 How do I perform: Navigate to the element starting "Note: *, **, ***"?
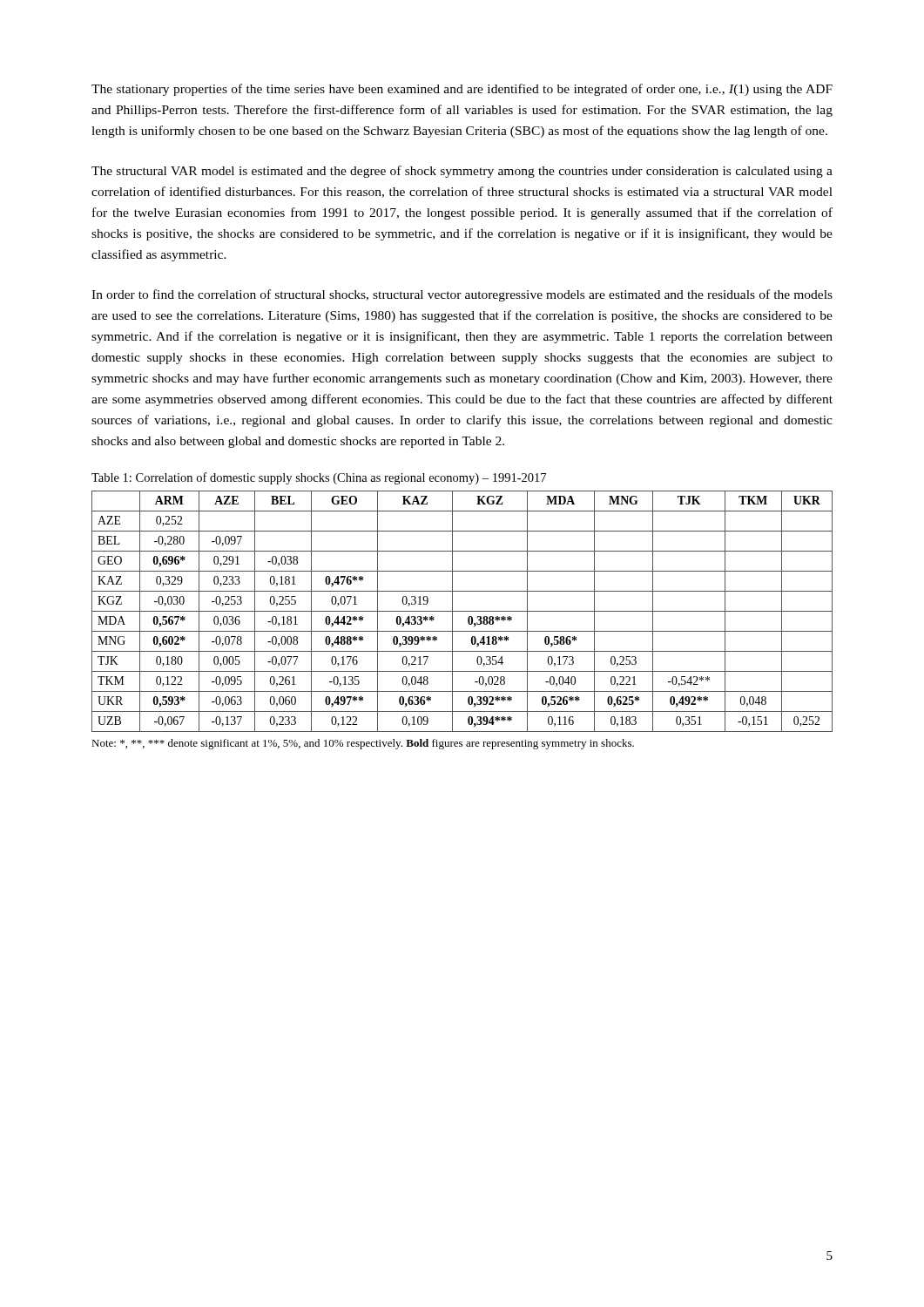click(x=363, y=743)
